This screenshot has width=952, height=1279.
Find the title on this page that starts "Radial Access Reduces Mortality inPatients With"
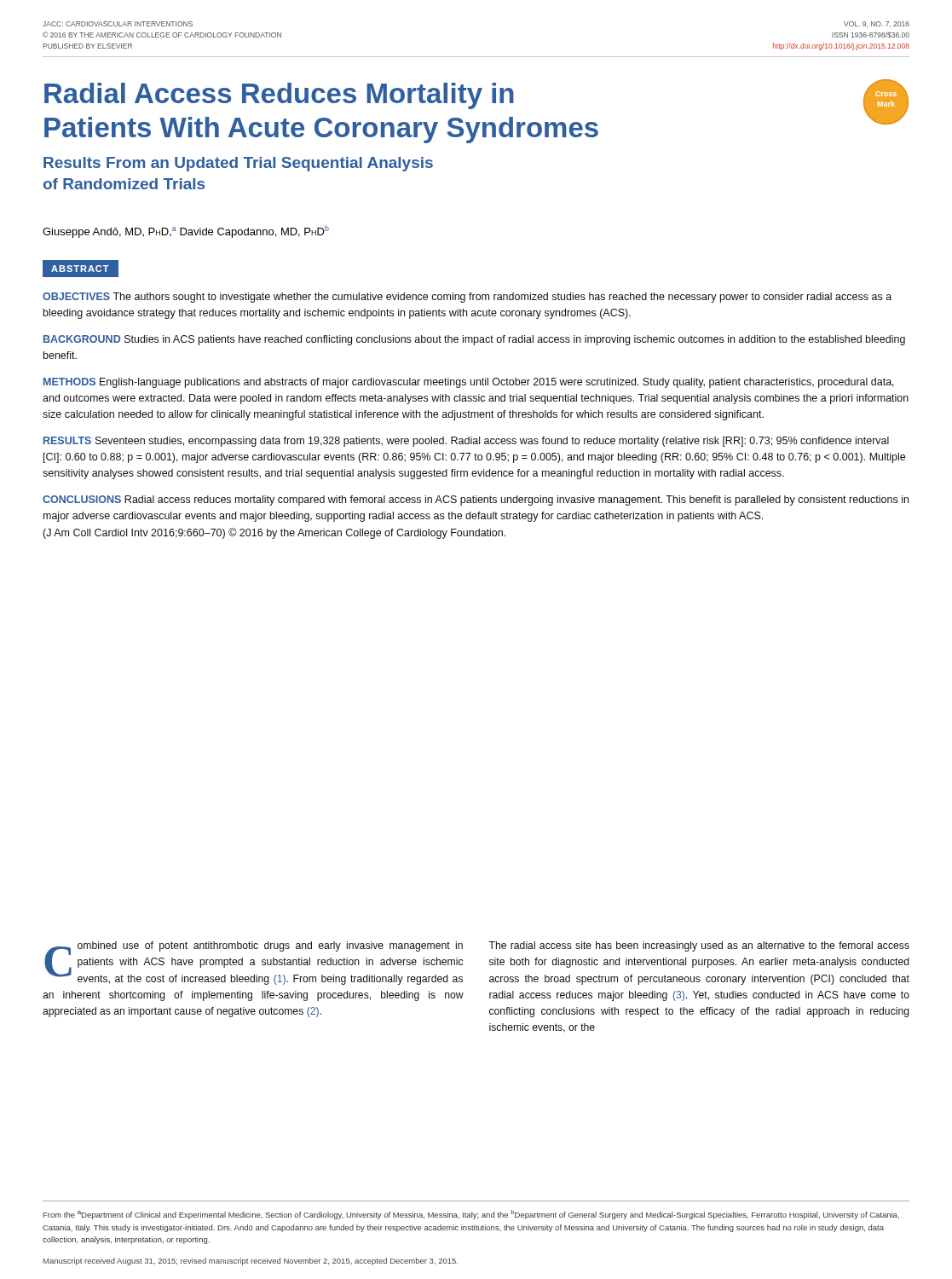pyautogui.click(x=421, y=136)
